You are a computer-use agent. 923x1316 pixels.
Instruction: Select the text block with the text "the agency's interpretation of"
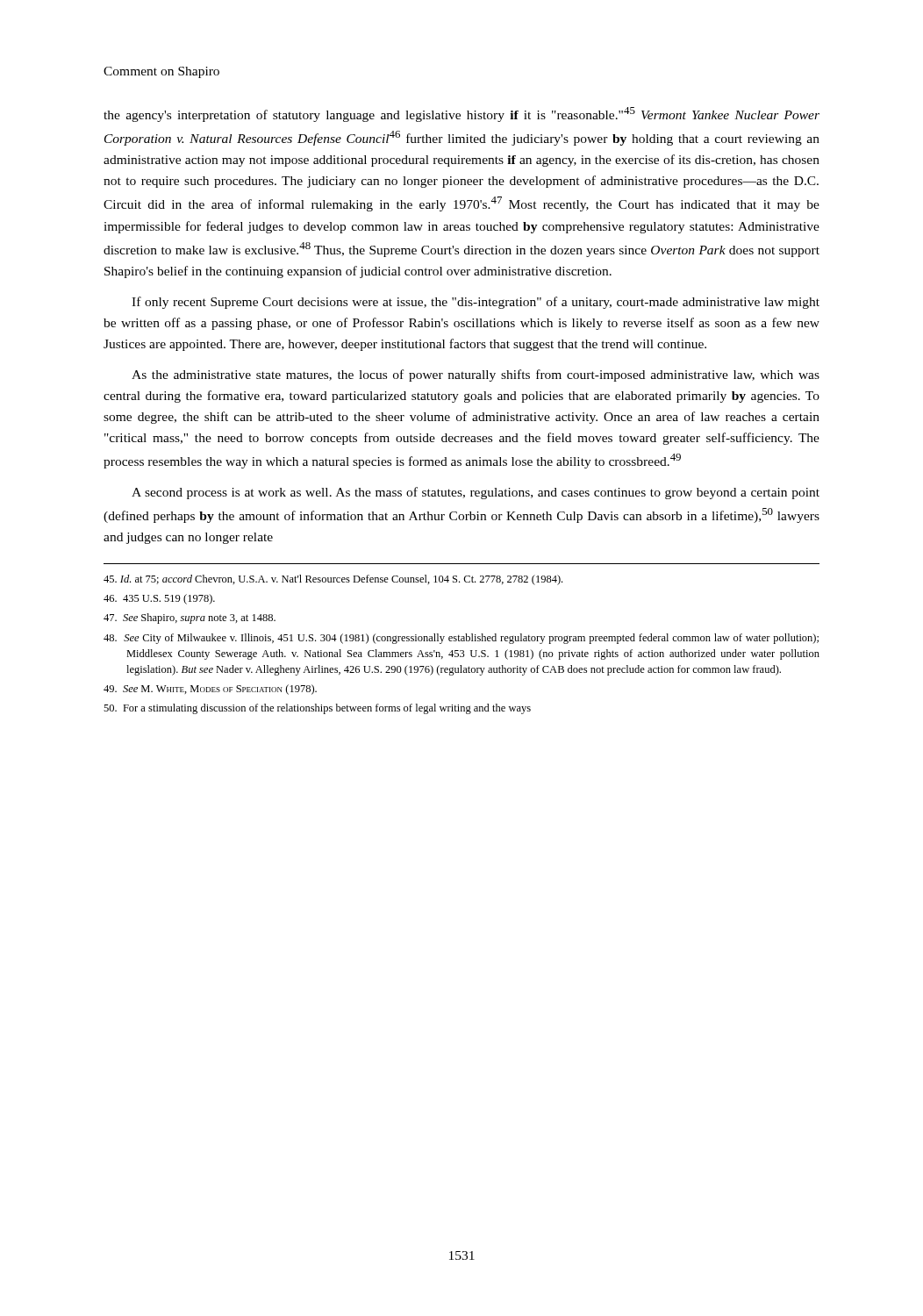pyautogui.click(x=462, y=192)
